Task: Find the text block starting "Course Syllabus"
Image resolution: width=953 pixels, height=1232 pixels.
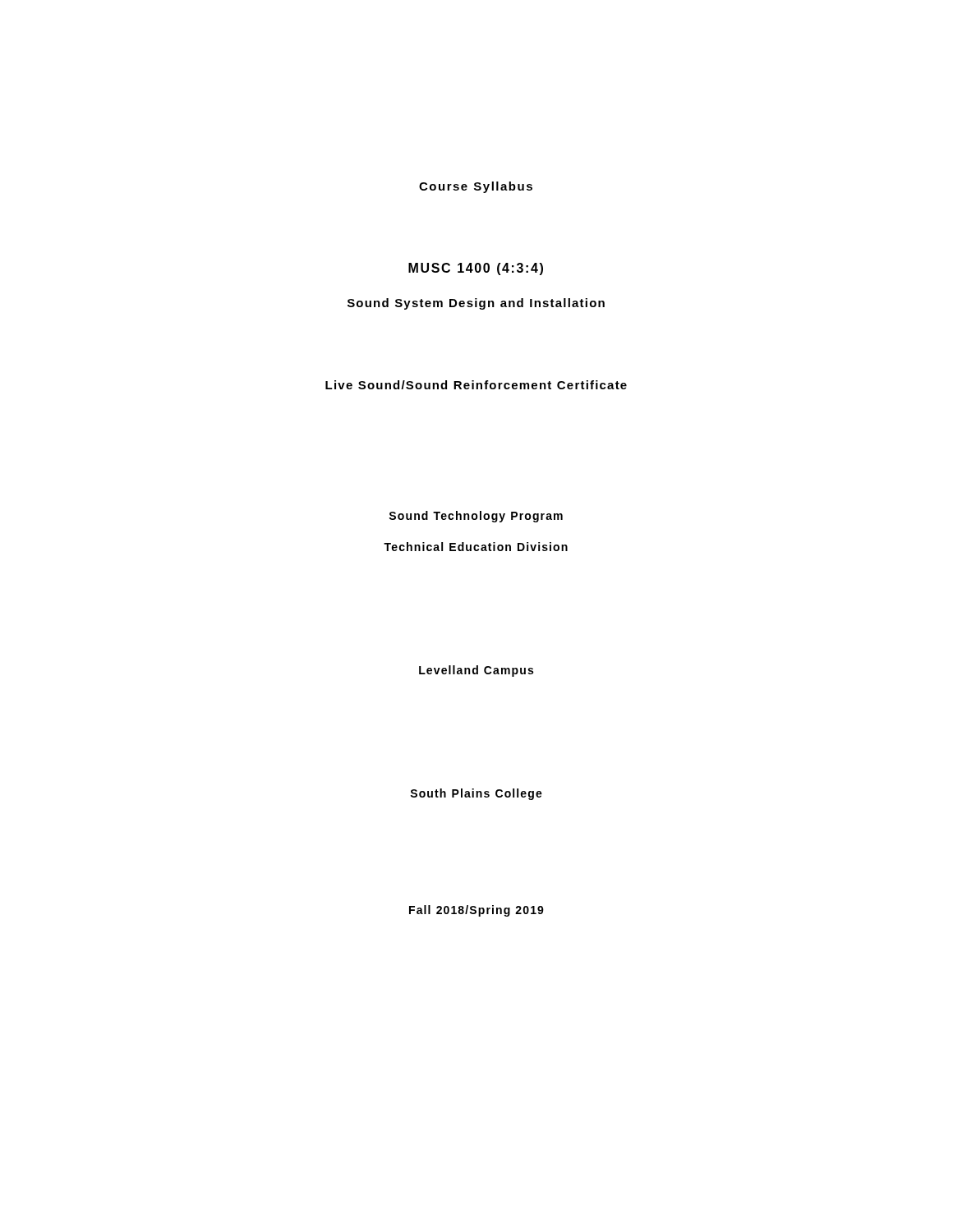Action: 476,186
